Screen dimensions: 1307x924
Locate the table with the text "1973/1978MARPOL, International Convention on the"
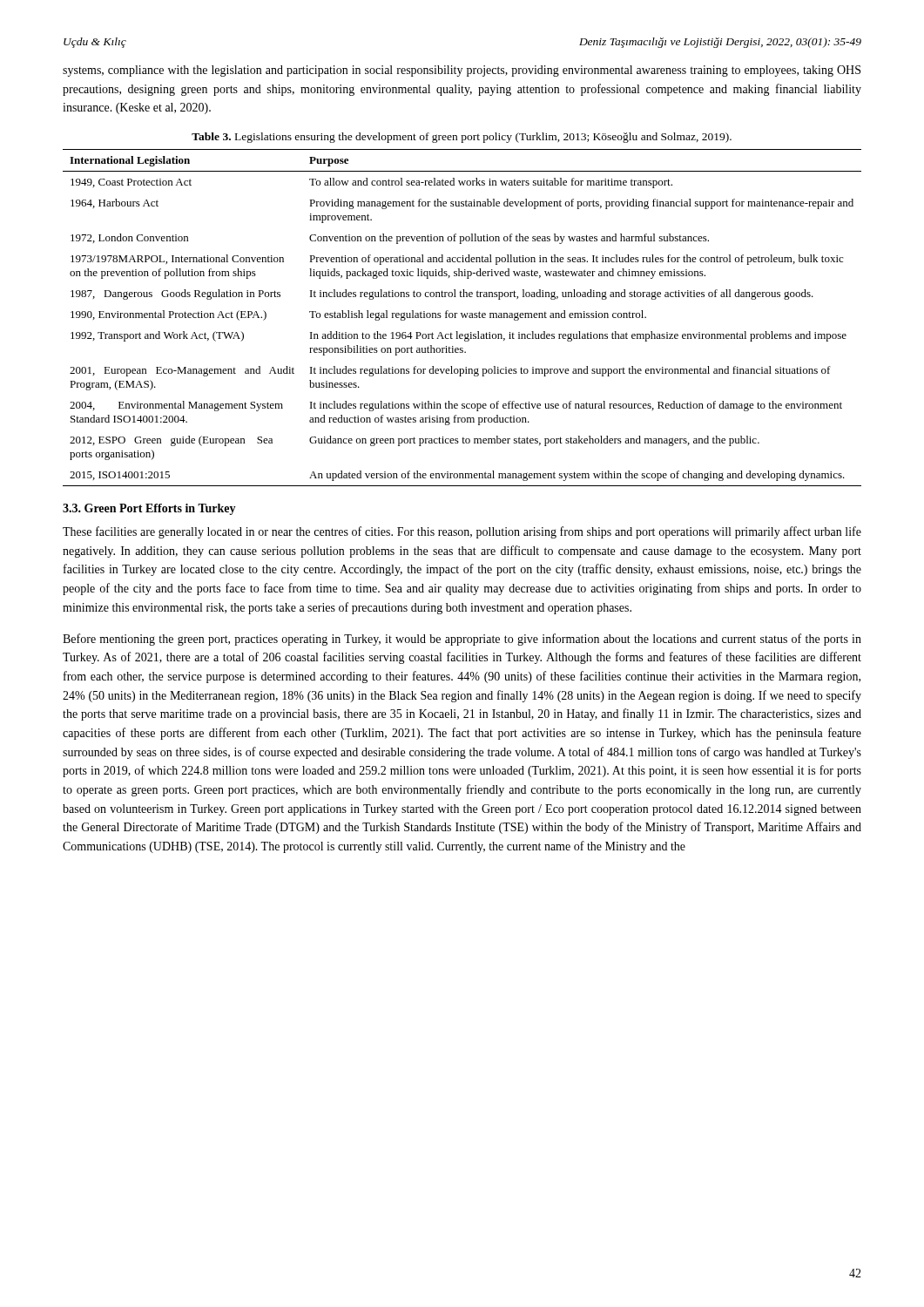(462, 318)
